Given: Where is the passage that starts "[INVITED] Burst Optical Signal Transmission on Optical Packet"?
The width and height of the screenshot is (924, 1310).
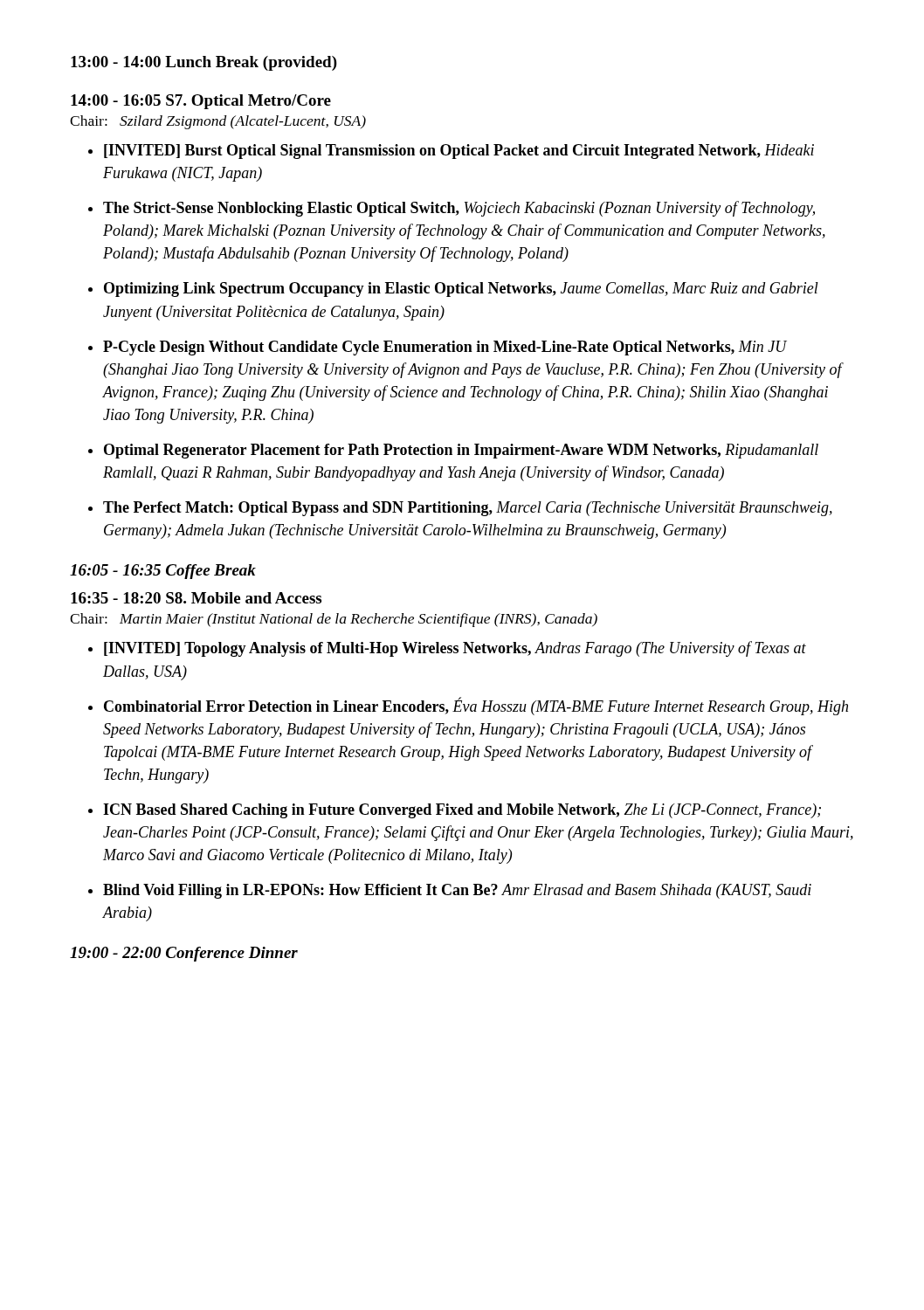Looking at the screenshot, I should [x=459, y=162].
